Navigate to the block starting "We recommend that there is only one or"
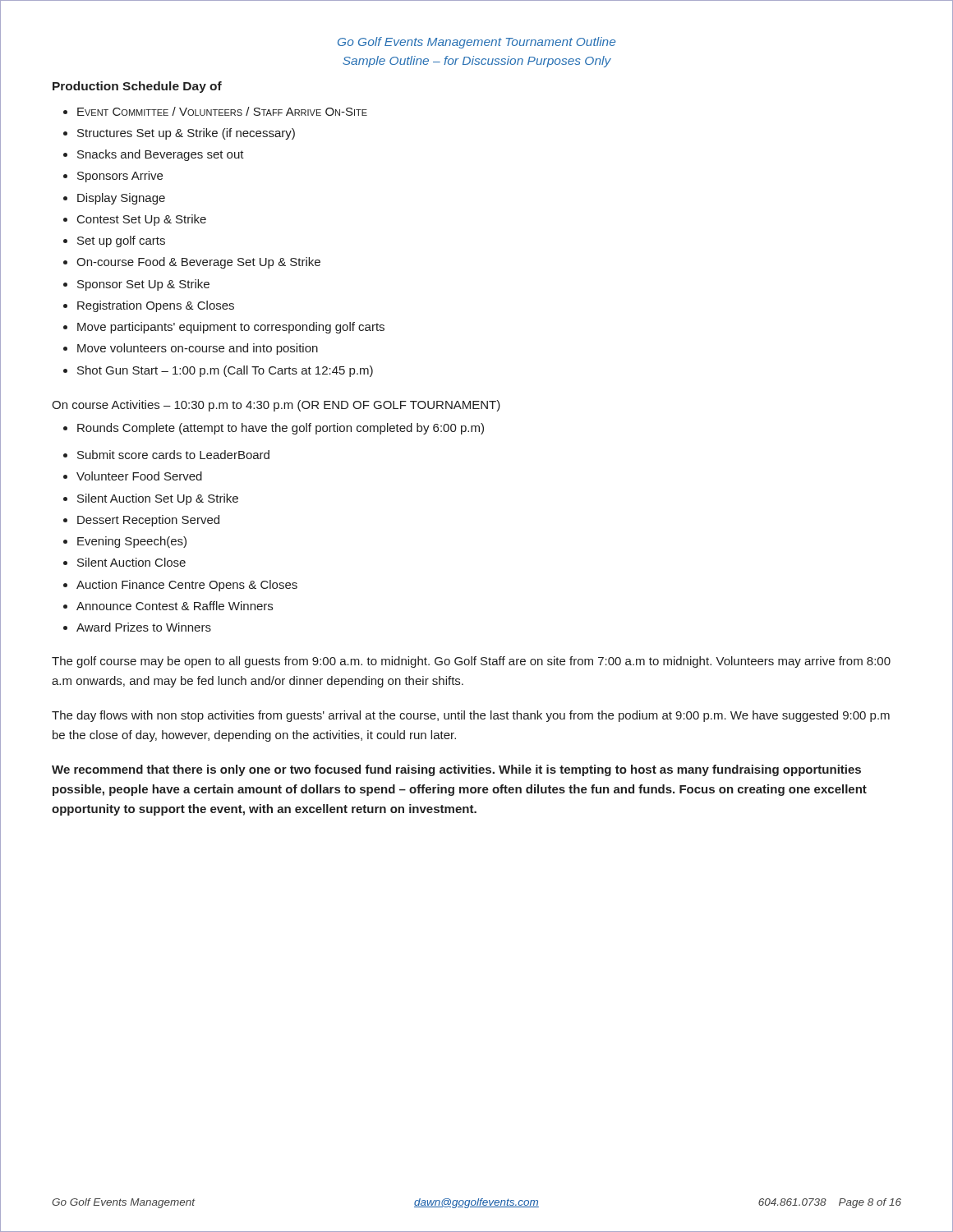The width and height of the screenshot is (953, 1232). pyautogui.click(x=459, y=789)
